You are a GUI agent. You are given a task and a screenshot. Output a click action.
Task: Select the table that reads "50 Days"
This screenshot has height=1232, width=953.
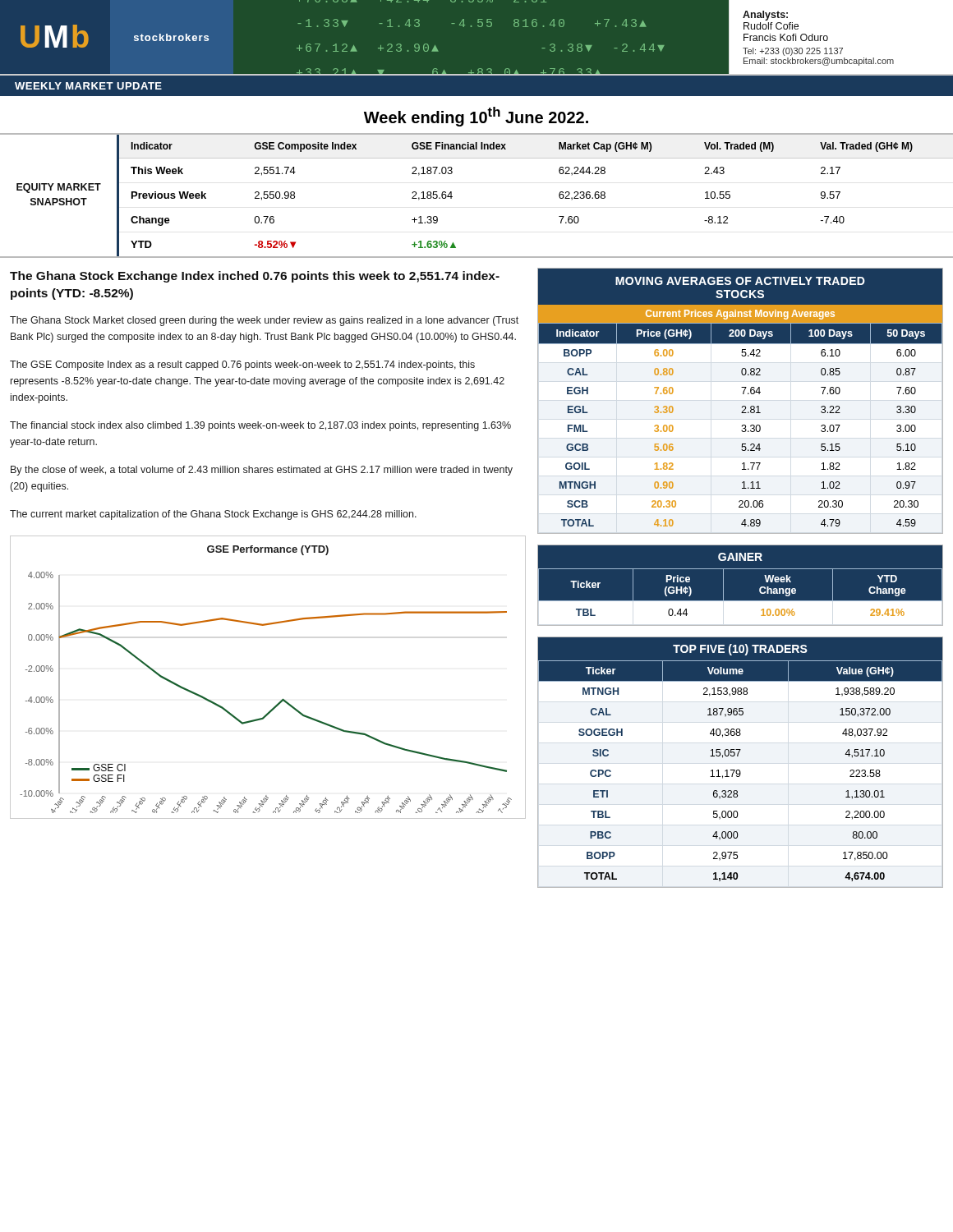(x=740, y=428)
